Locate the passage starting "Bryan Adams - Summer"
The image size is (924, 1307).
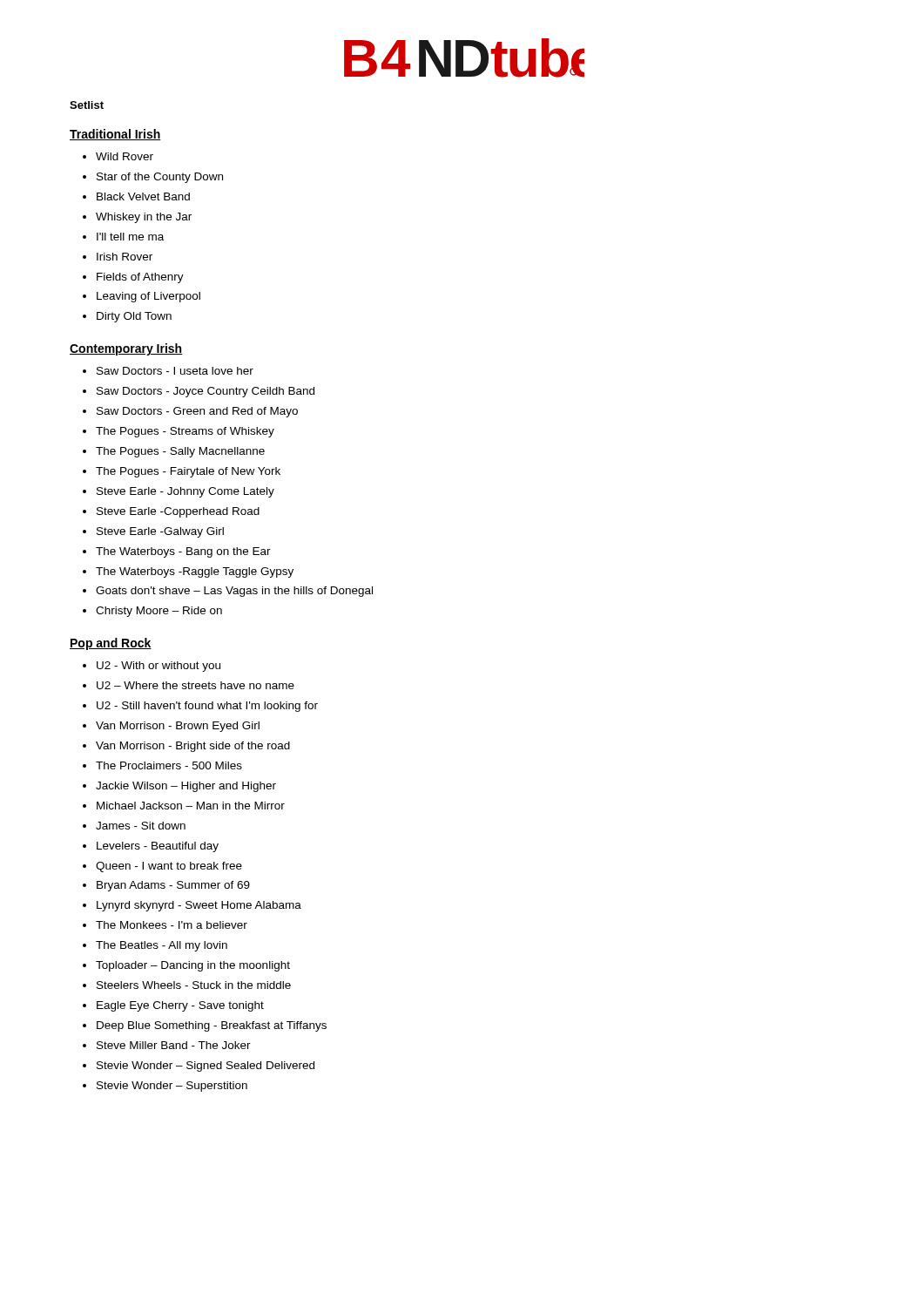coord(173,885)
